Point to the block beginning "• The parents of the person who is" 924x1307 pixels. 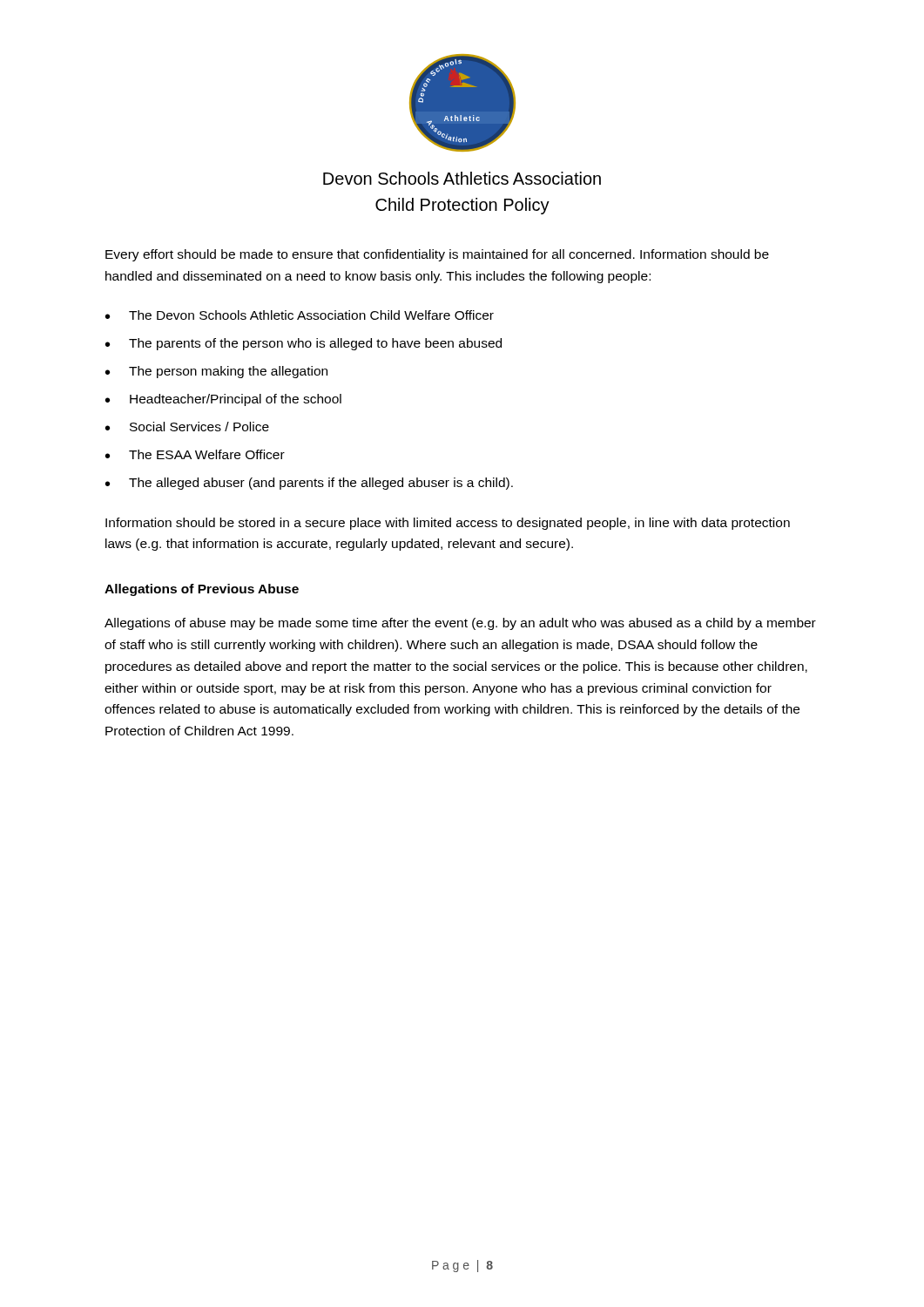[x=462, y=344]
